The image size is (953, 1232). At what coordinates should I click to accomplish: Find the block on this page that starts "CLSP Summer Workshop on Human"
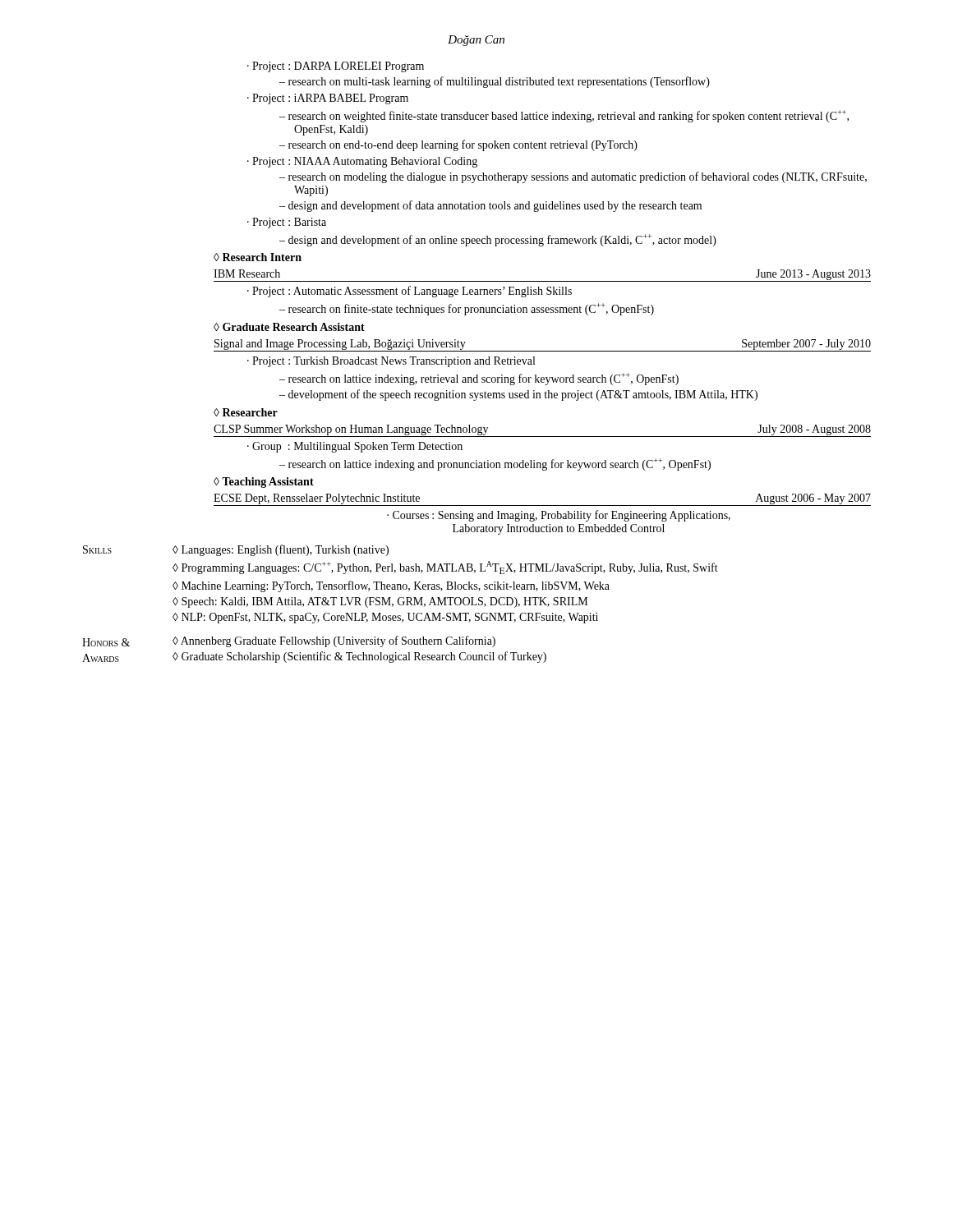tap(542, 429)
